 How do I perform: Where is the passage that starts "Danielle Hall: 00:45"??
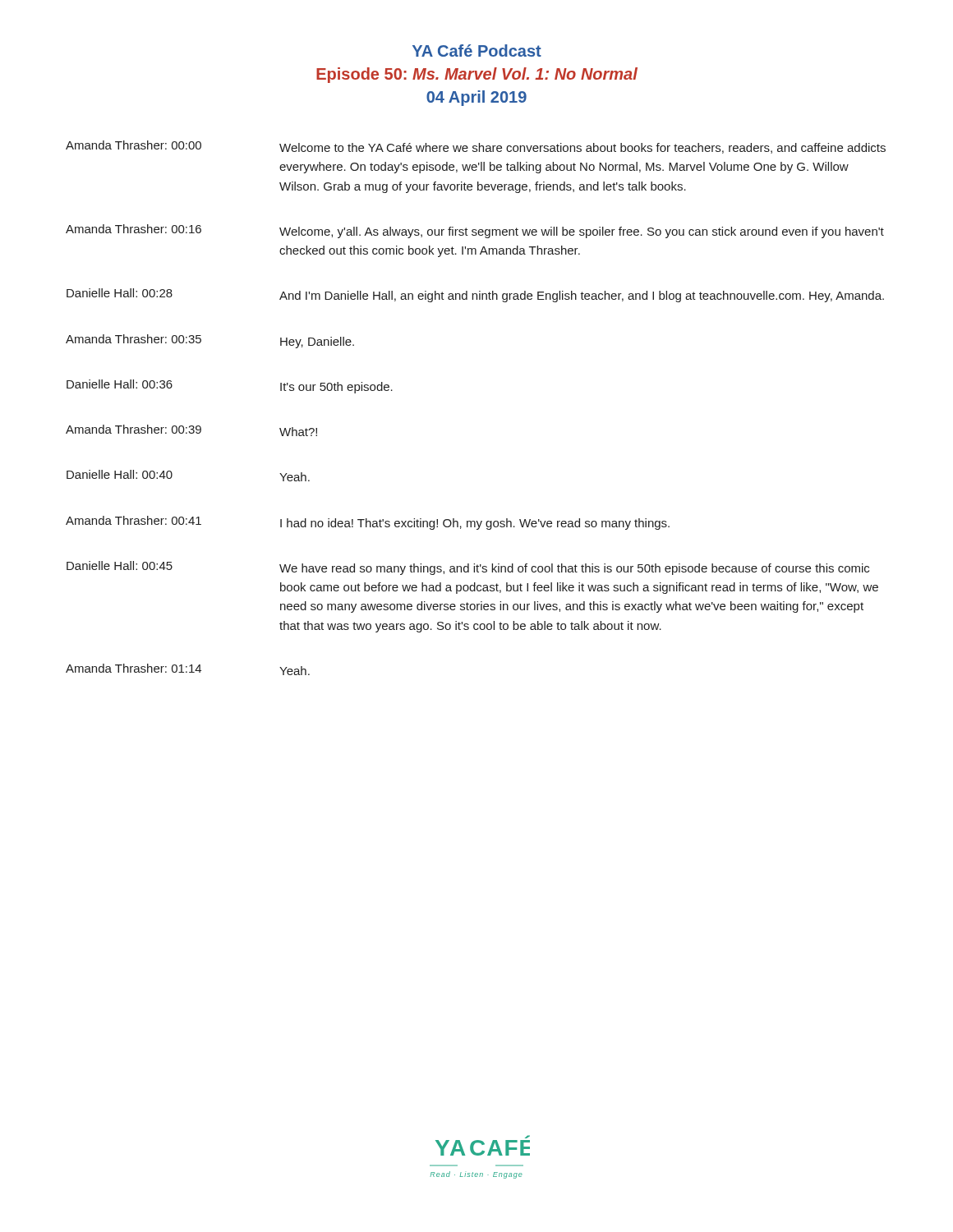(x=476, y=597)
